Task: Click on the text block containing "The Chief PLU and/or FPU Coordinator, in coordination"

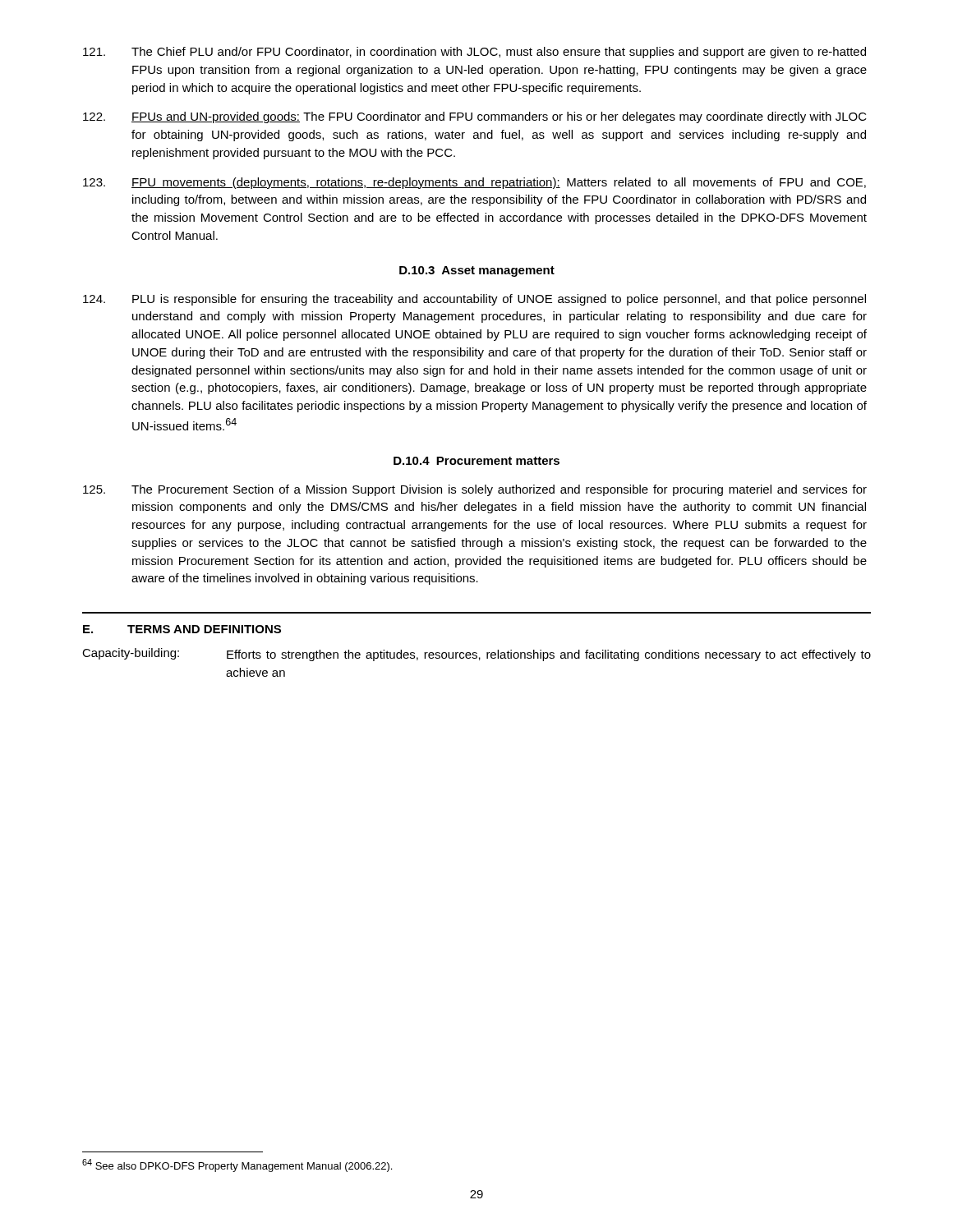Action: point(476,70)
